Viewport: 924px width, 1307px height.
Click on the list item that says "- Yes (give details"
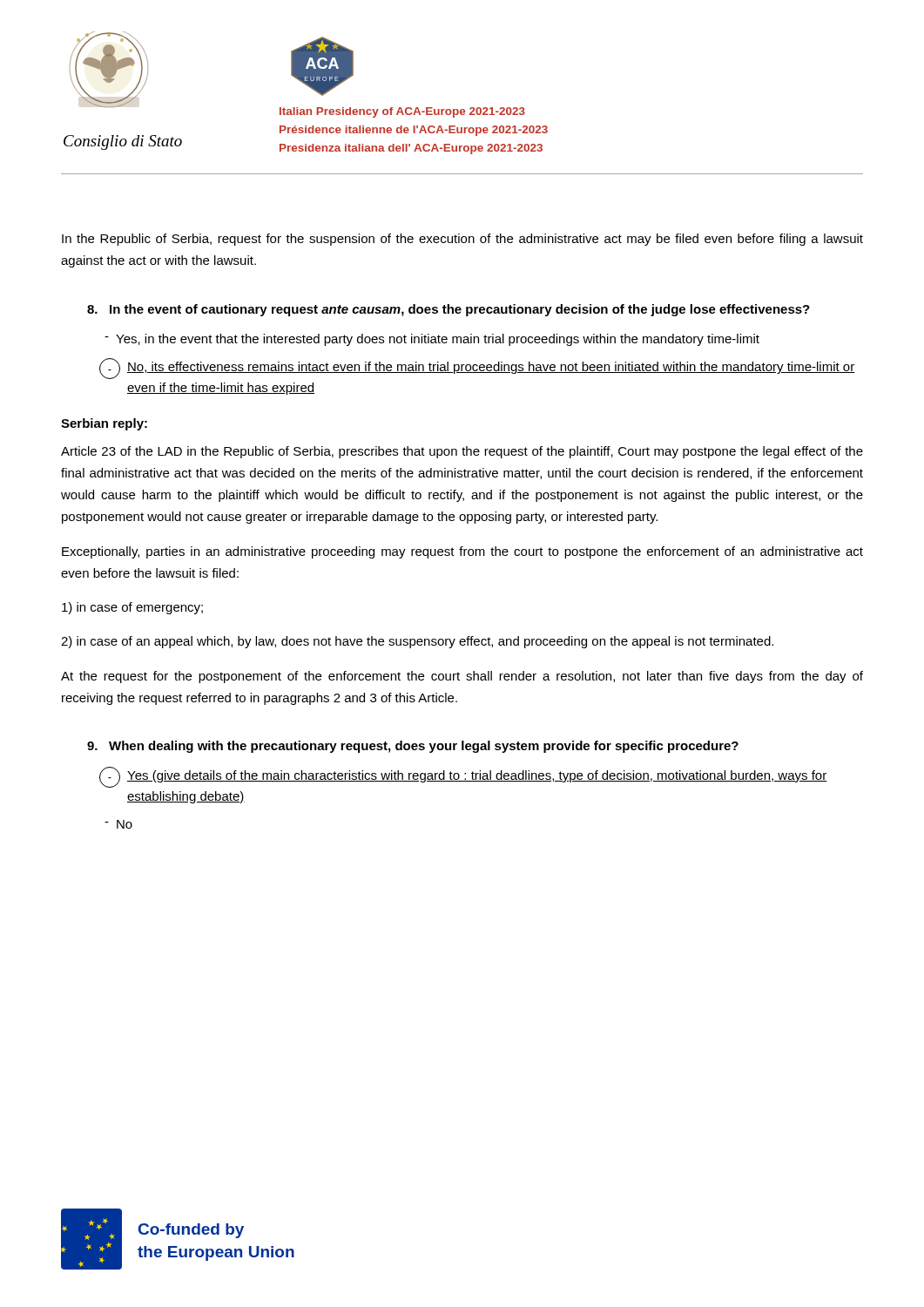(x=481, y=786)
